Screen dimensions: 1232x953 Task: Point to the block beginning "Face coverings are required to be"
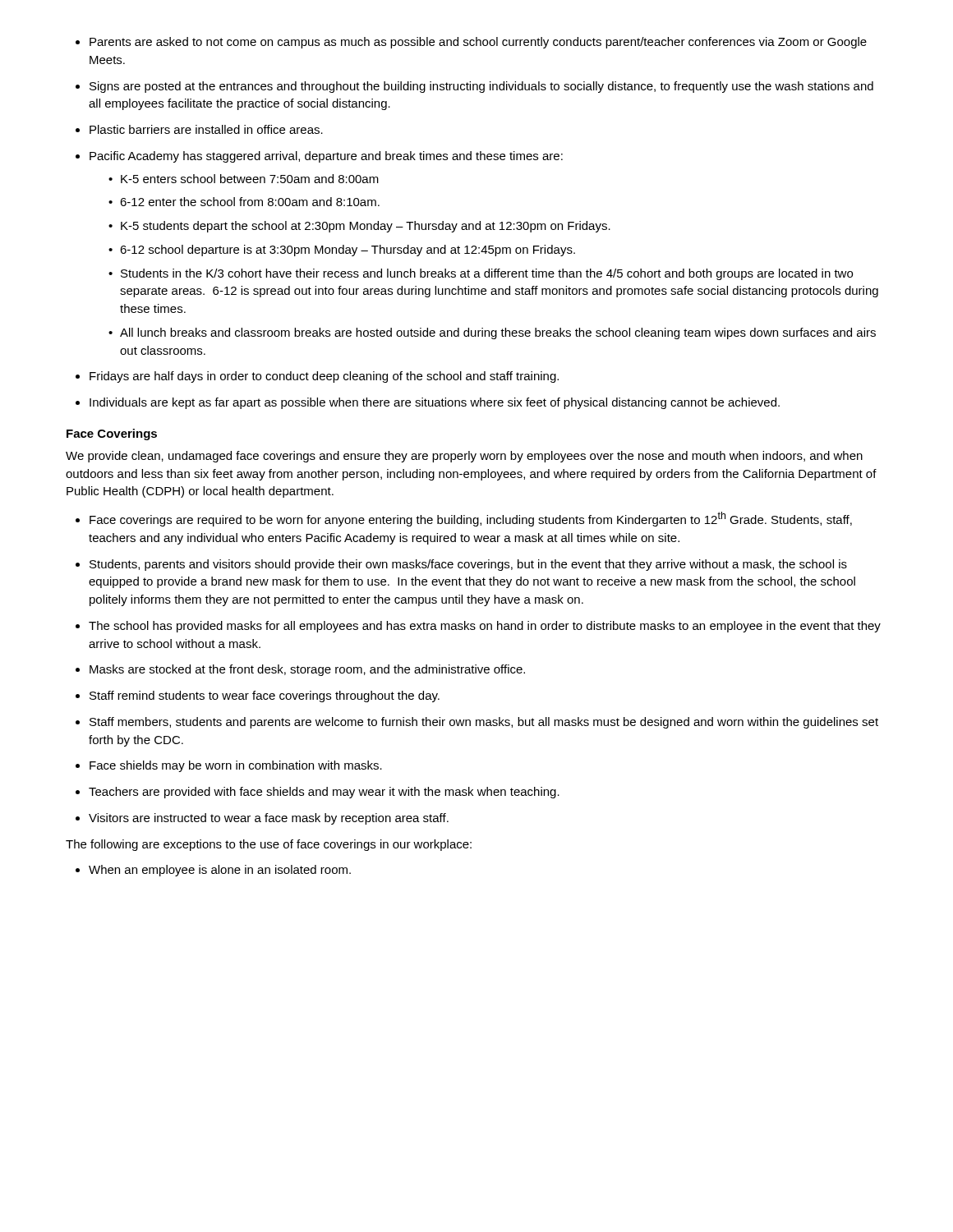[471, 527]
